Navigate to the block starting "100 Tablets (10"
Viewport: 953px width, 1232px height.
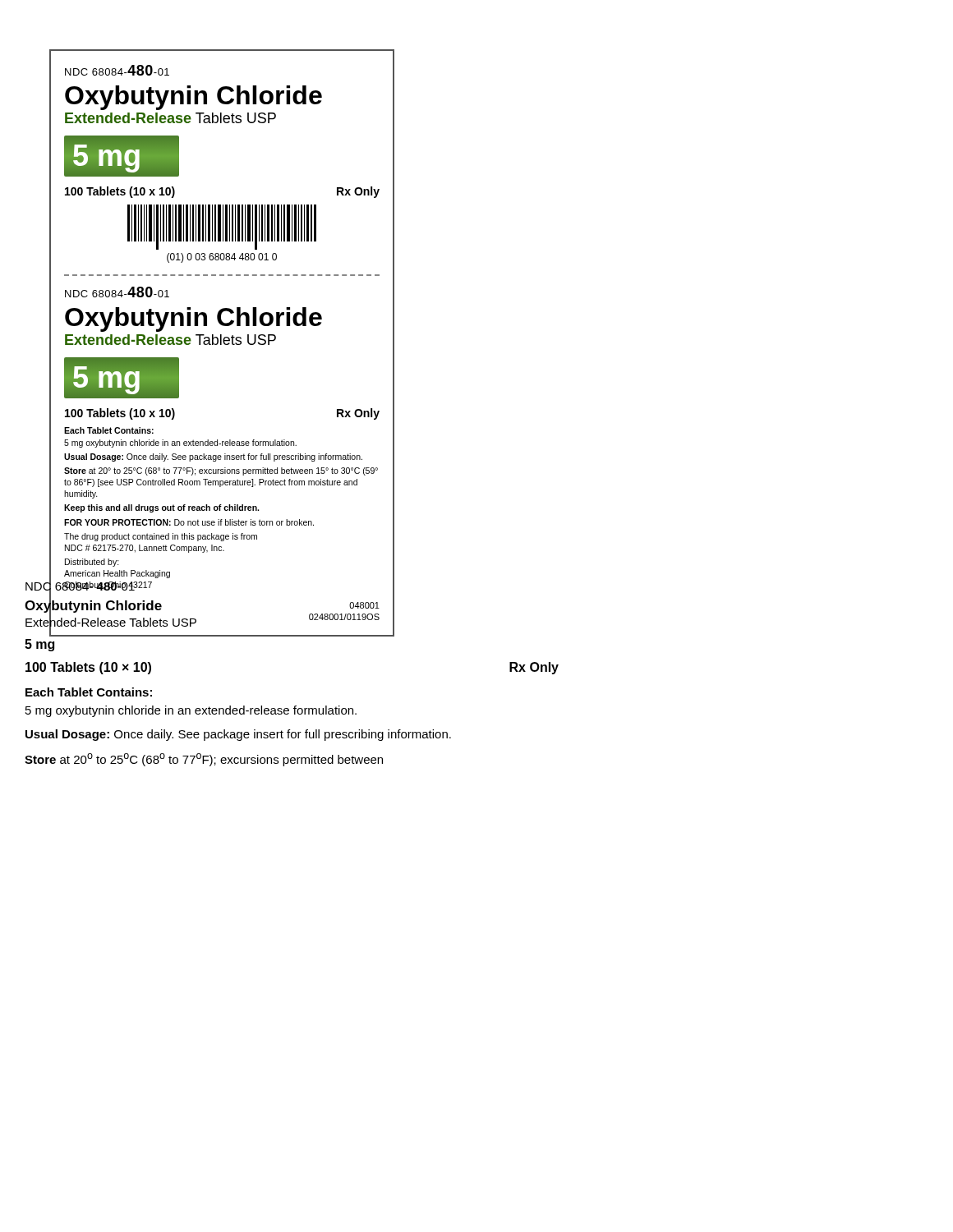[86, 668]
